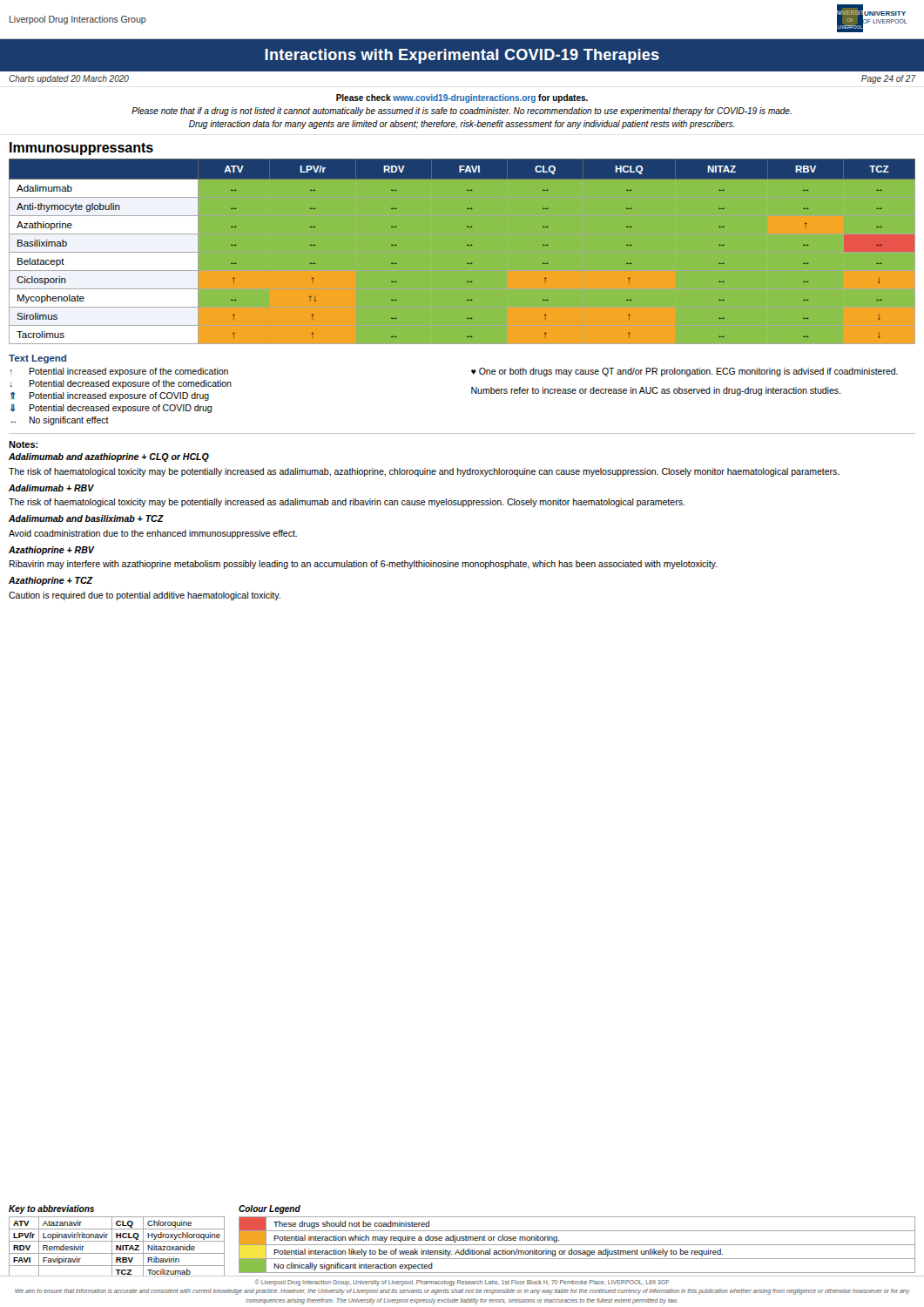Locate the block of text that opens with "↑ Potential increased exposure of"
Viewport: 924px width, 1307px height.
119,371
